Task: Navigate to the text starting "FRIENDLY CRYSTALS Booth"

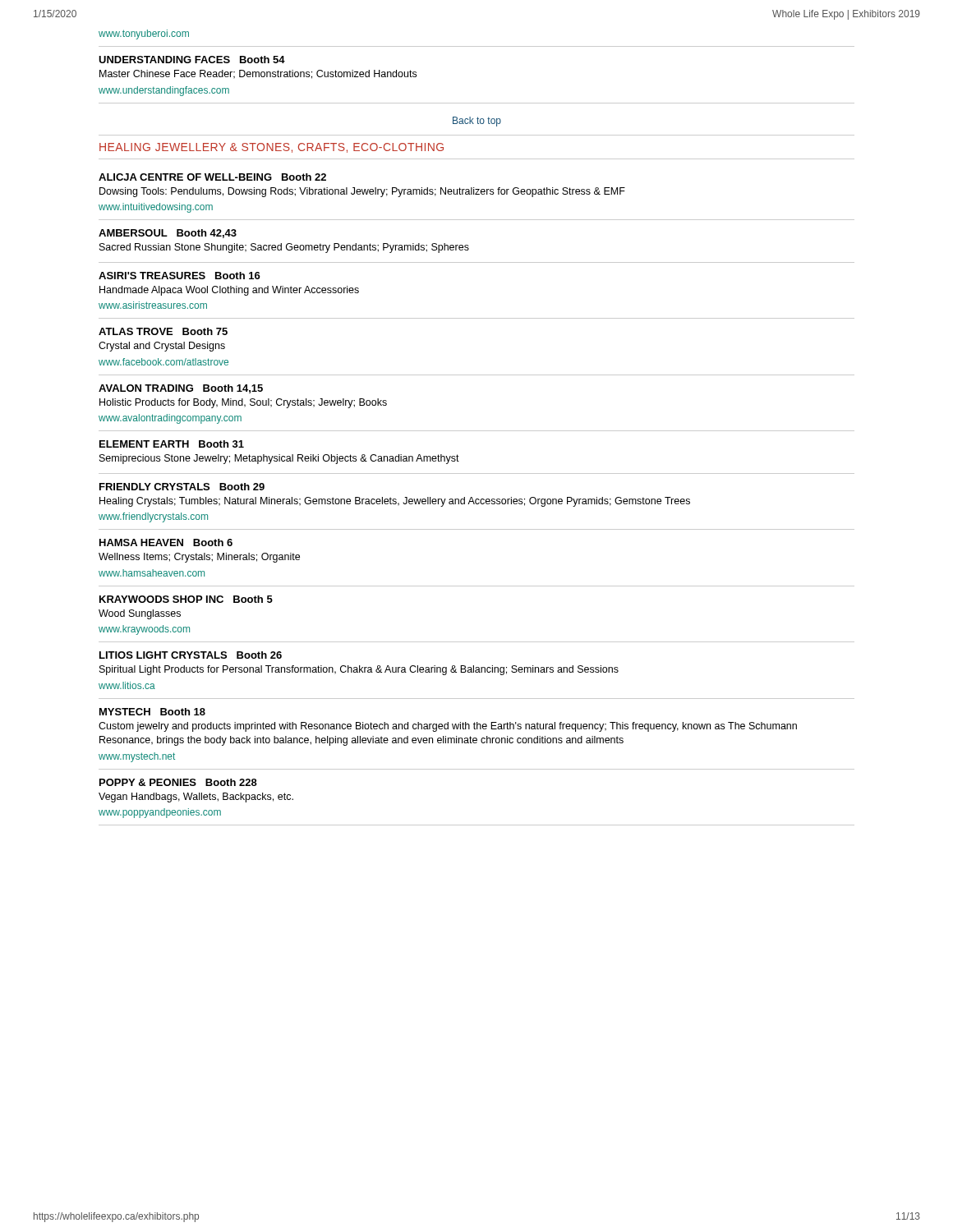Action: (x=476, y=501)
